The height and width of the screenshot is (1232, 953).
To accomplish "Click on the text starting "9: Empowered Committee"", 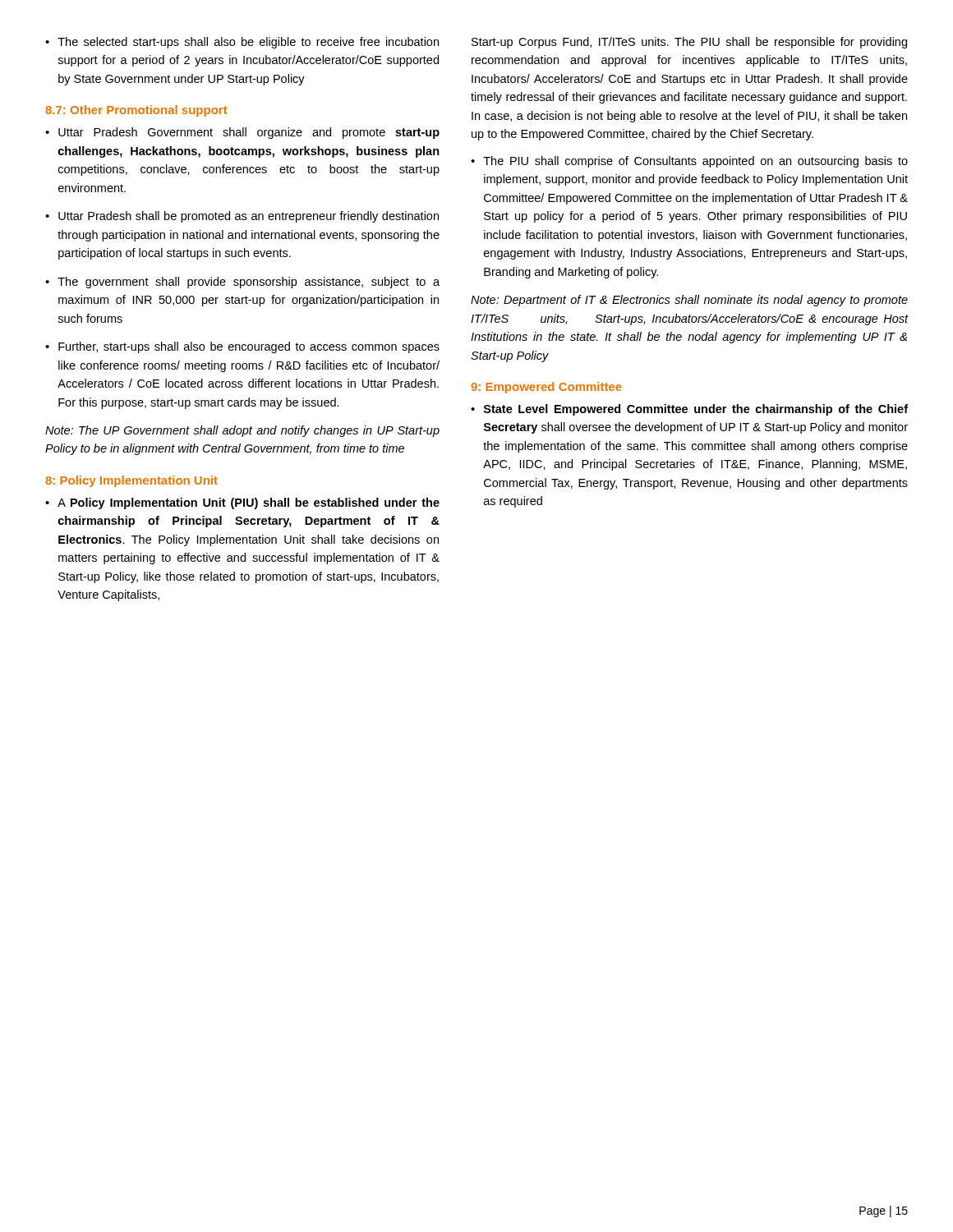I will point(546,386).
